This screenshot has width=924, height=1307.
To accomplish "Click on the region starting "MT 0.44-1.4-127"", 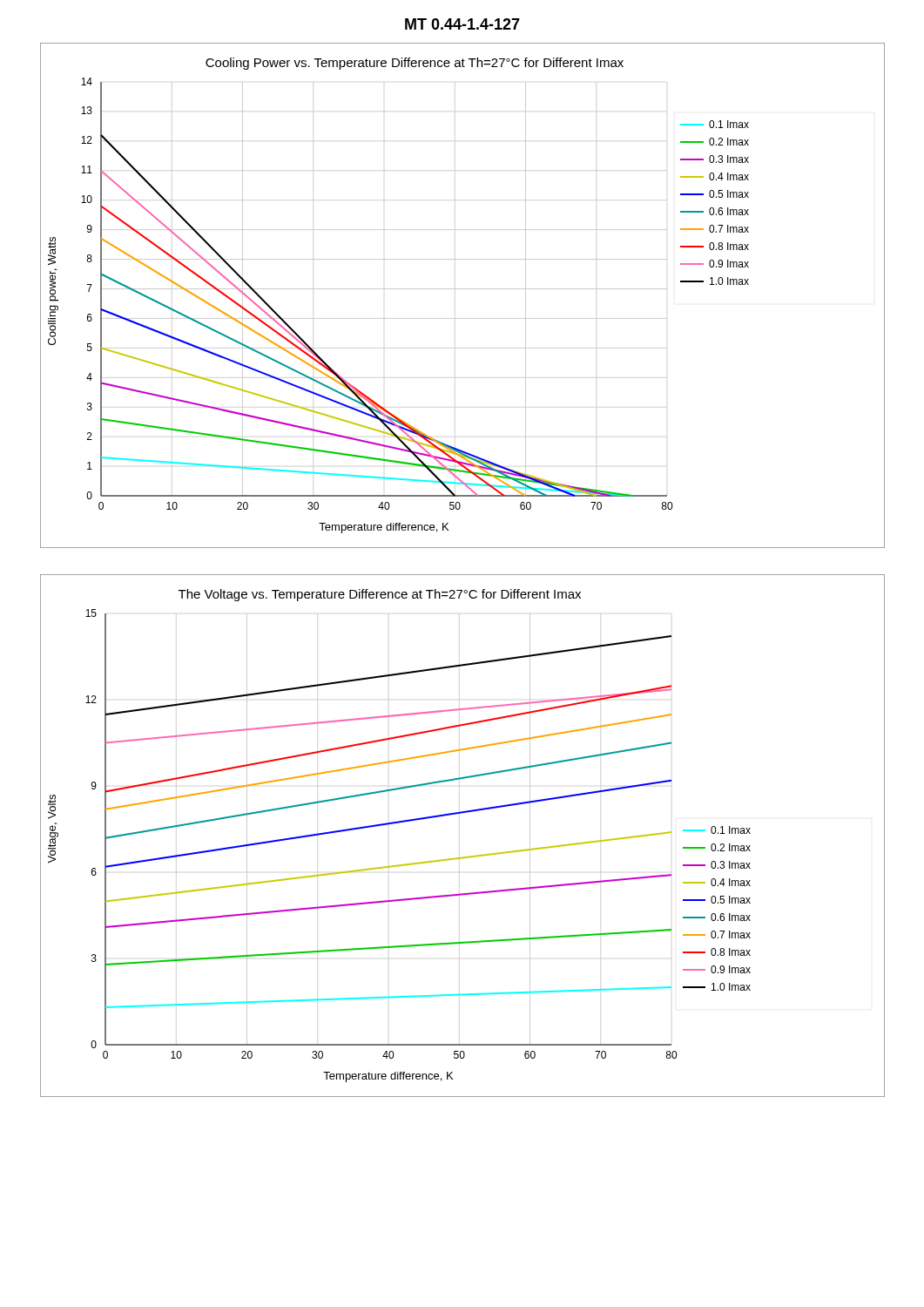I will tap(462, 24).
